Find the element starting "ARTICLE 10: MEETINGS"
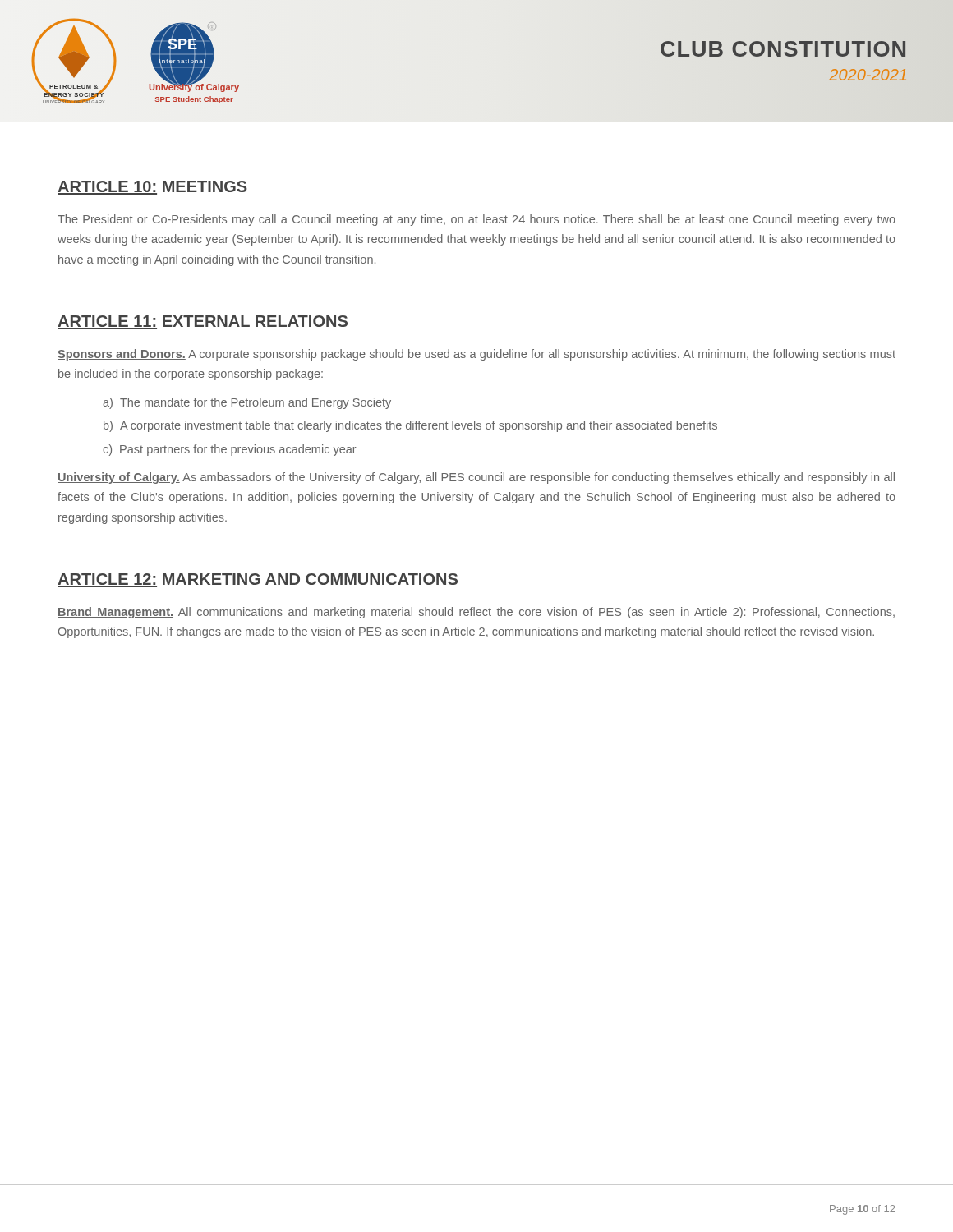 [152, 186]
